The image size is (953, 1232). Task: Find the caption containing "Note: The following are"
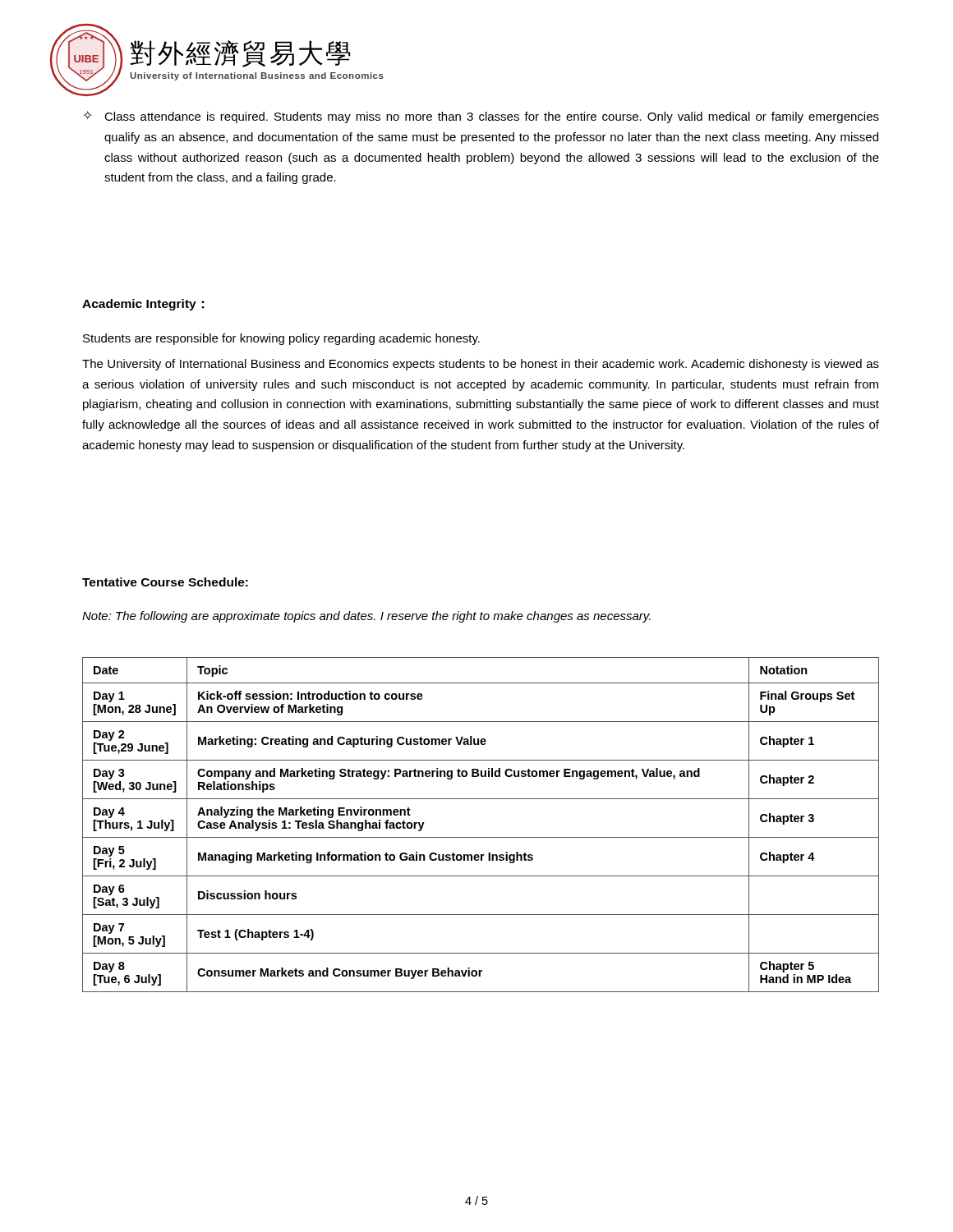coord(481,616)
